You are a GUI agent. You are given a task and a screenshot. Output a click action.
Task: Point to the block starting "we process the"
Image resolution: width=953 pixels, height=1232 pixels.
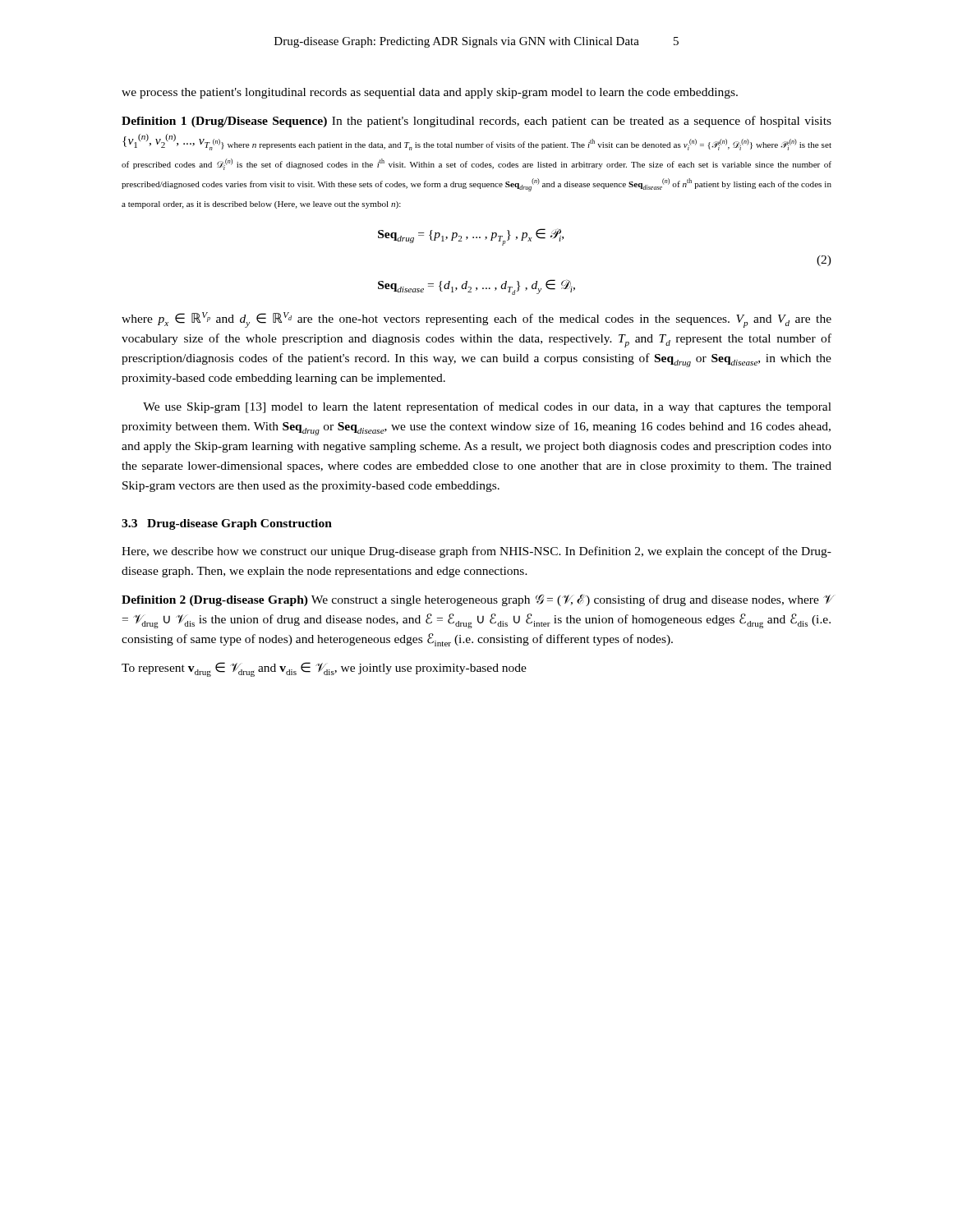point(476,92)
